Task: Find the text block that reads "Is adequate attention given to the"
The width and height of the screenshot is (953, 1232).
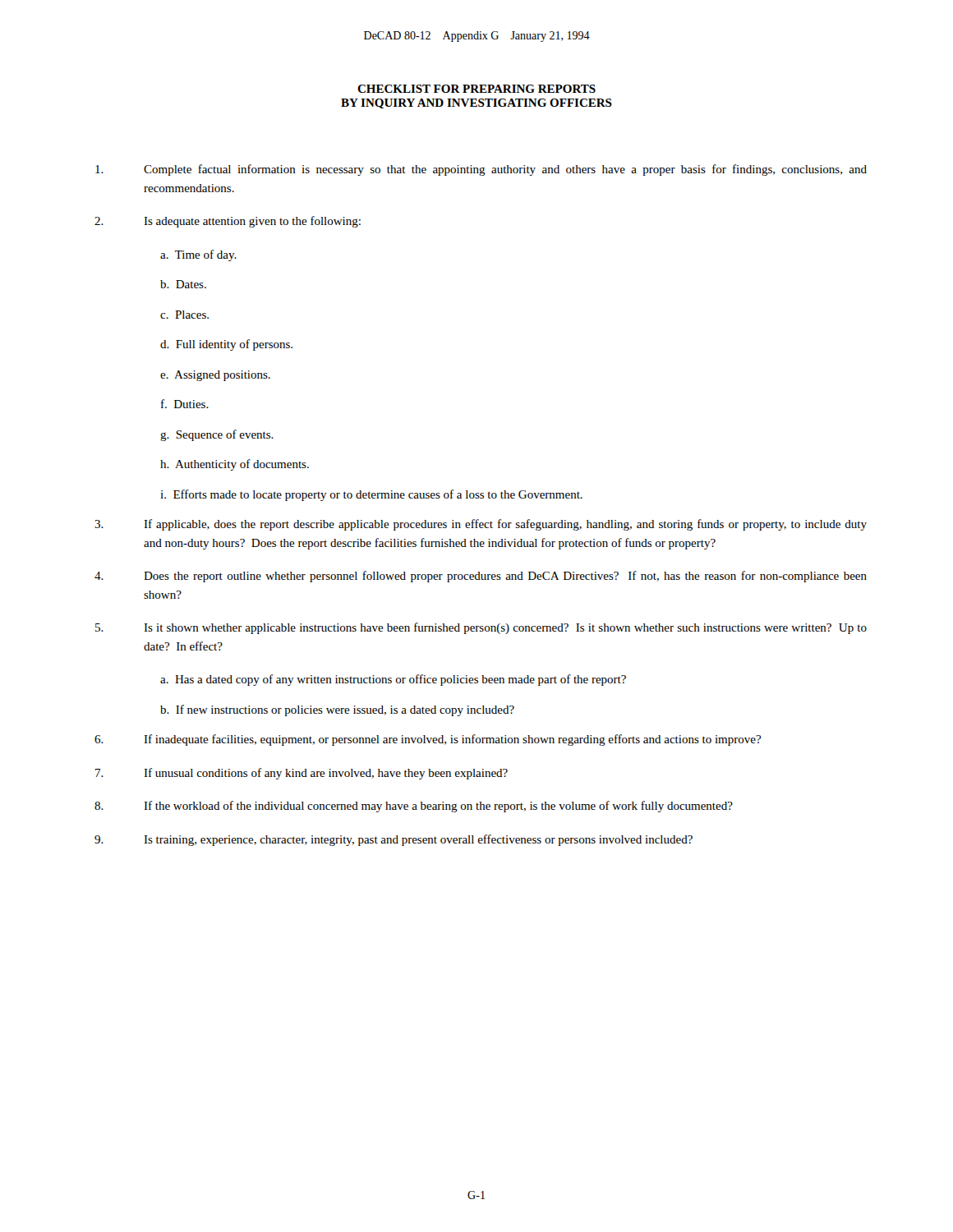Action: pos(228,222)
